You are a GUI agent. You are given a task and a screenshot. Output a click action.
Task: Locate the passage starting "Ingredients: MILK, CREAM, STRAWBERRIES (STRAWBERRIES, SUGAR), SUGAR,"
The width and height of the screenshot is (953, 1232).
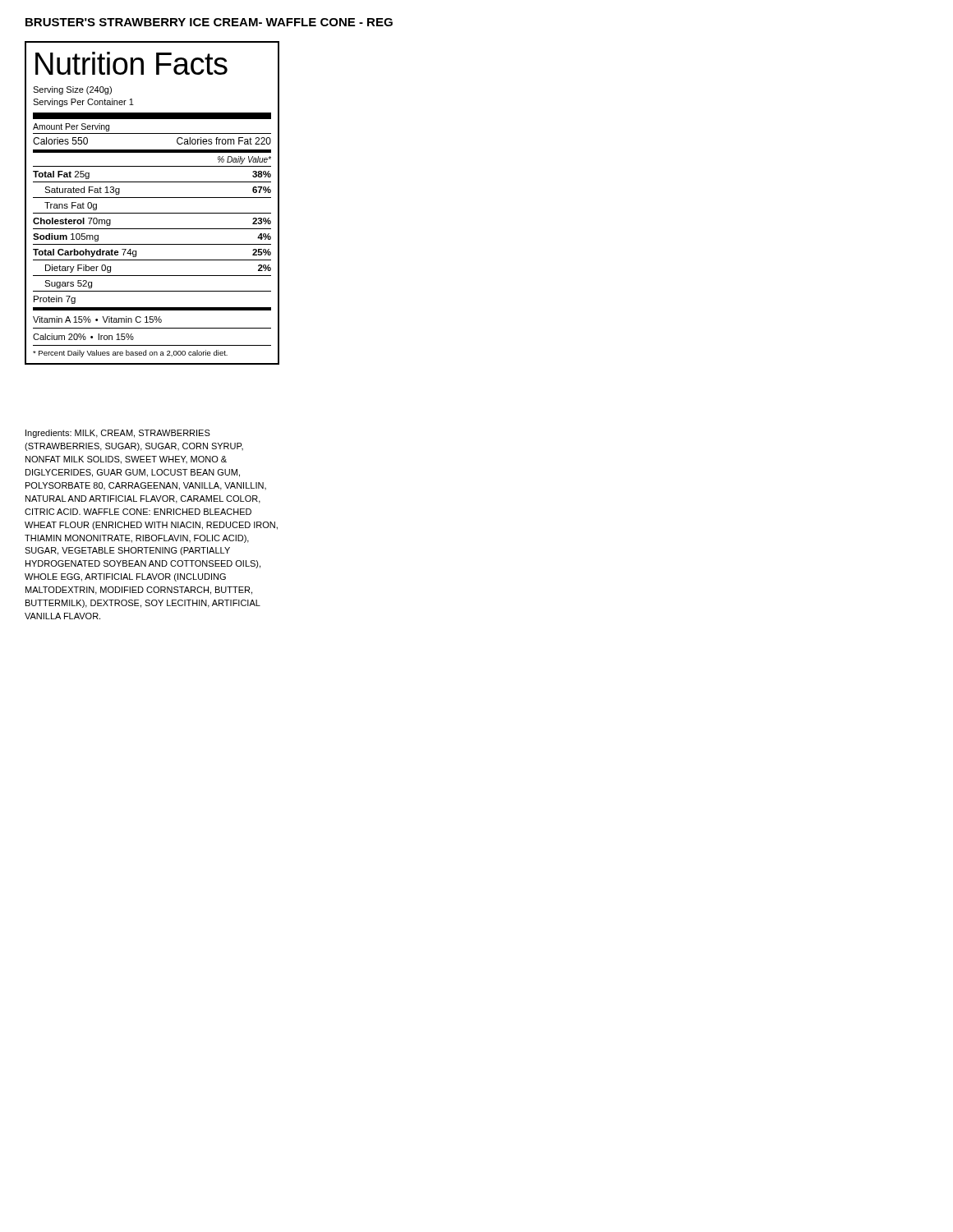pyautogui.click(x=152, y=524)
